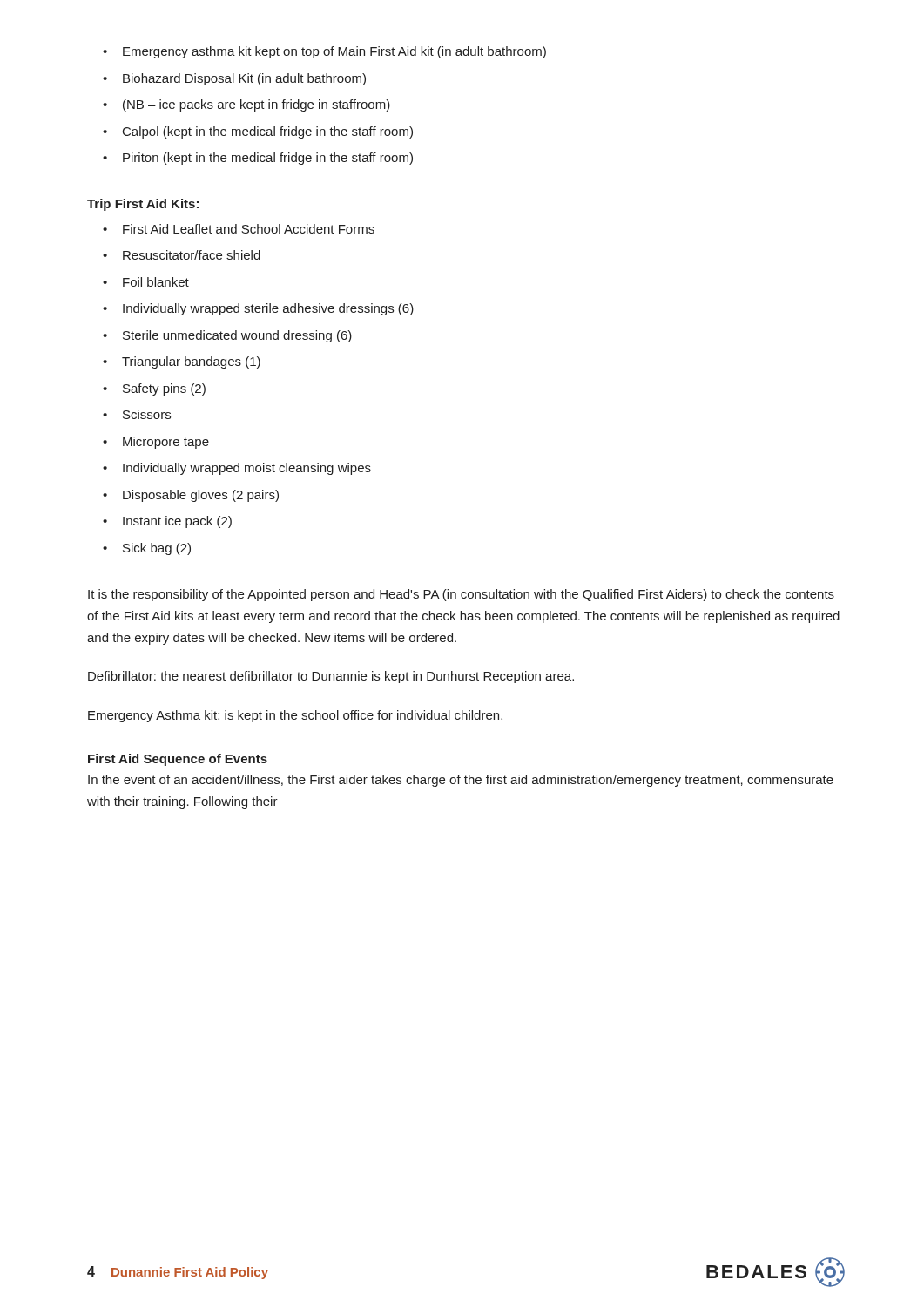Point to the block beginning "(NB – ice packs"

246,105
